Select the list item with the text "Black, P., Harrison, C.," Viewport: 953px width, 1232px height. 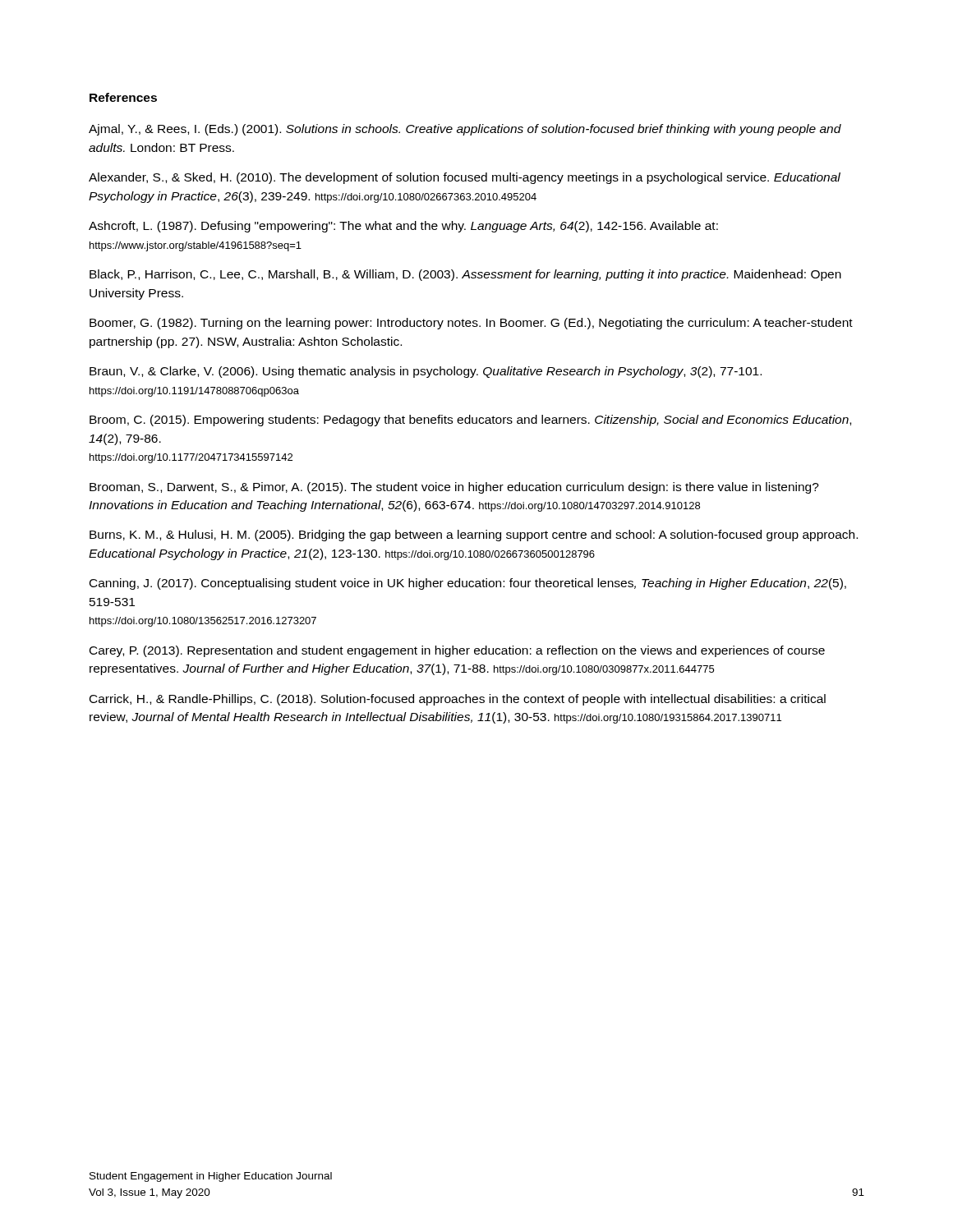click(x=465, y=283)
